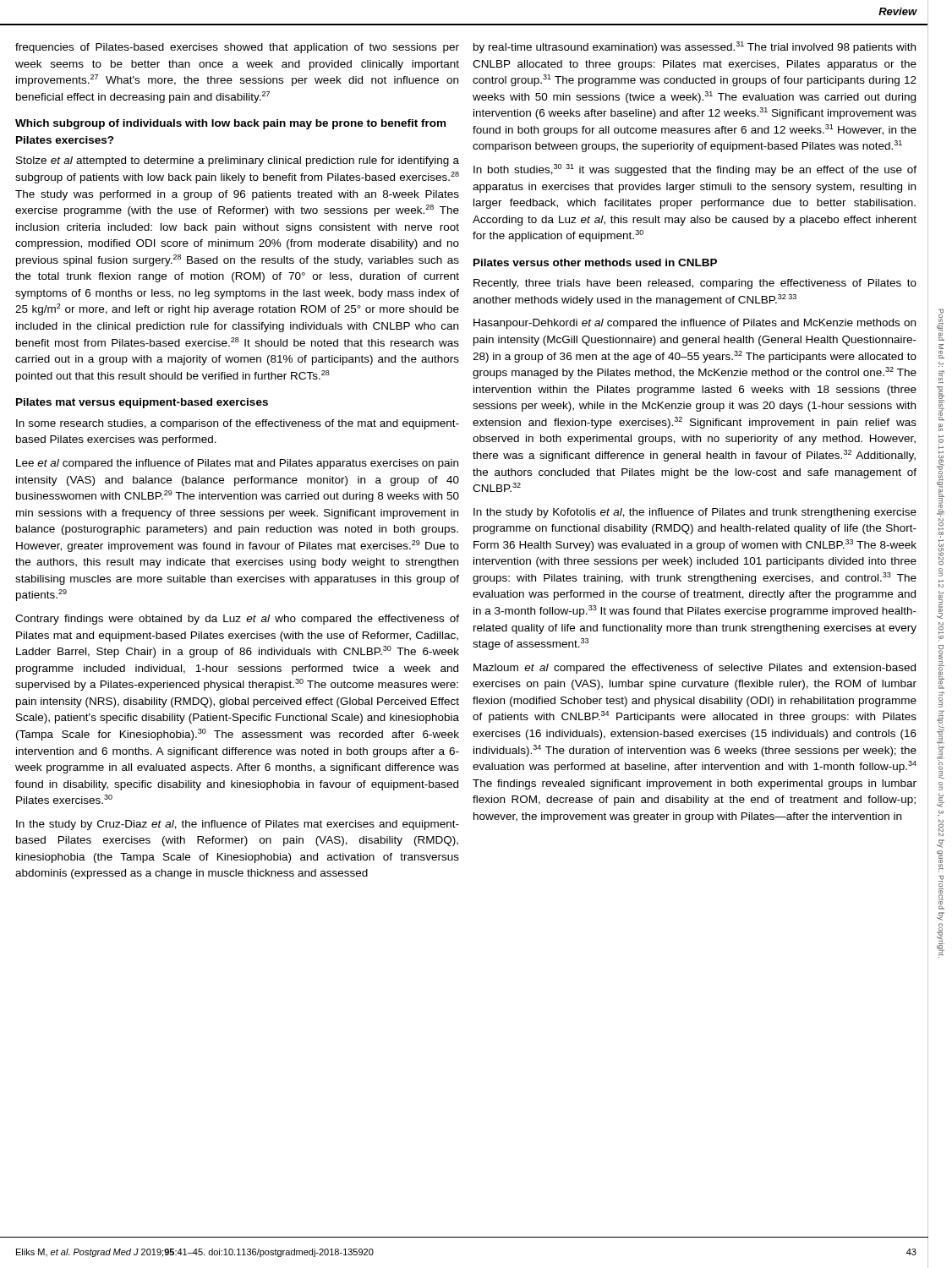Click on the text block that says "Recently, three trials have been released,"

pos(695,550)
